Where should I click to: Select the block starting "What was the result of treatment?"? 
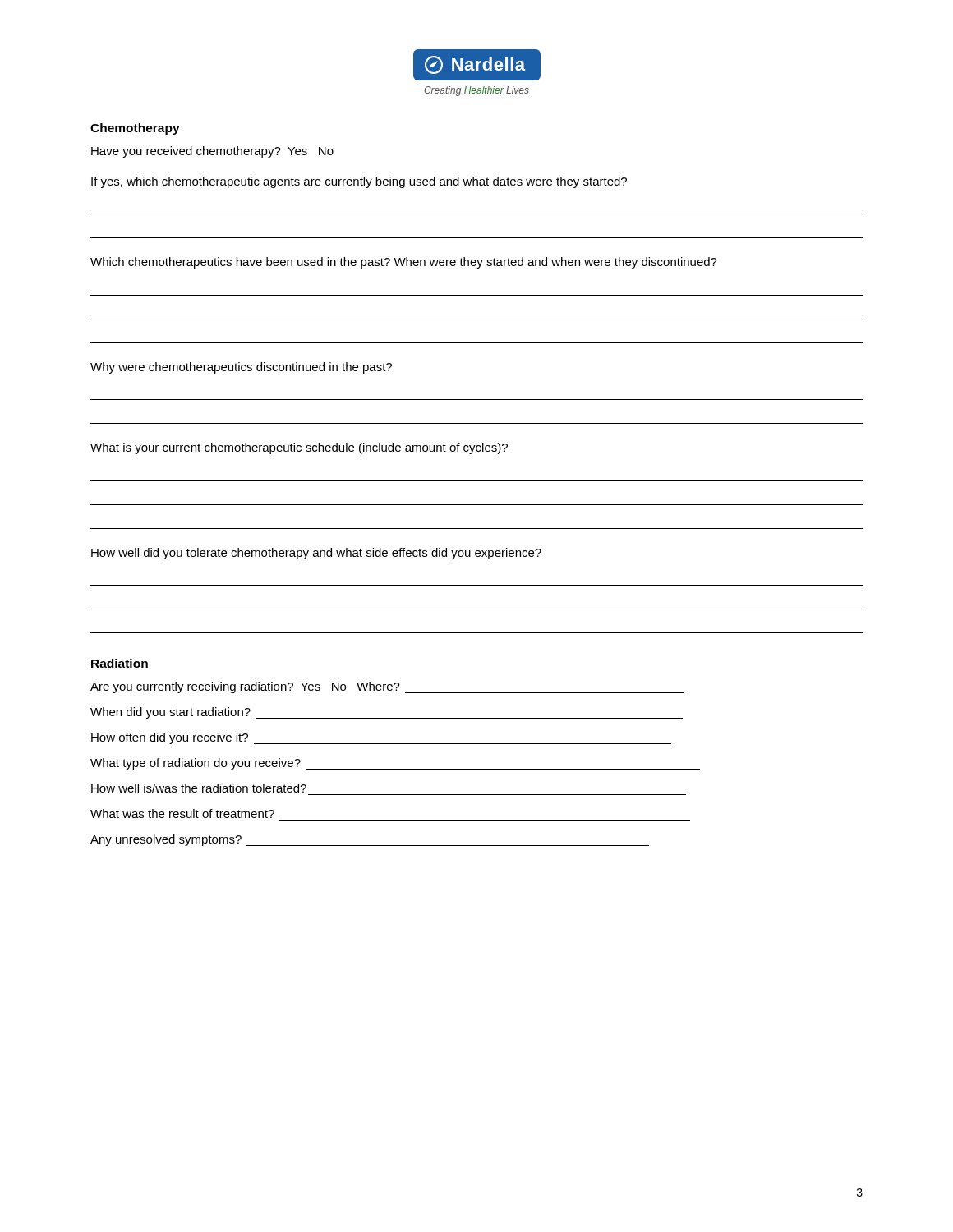390,813
